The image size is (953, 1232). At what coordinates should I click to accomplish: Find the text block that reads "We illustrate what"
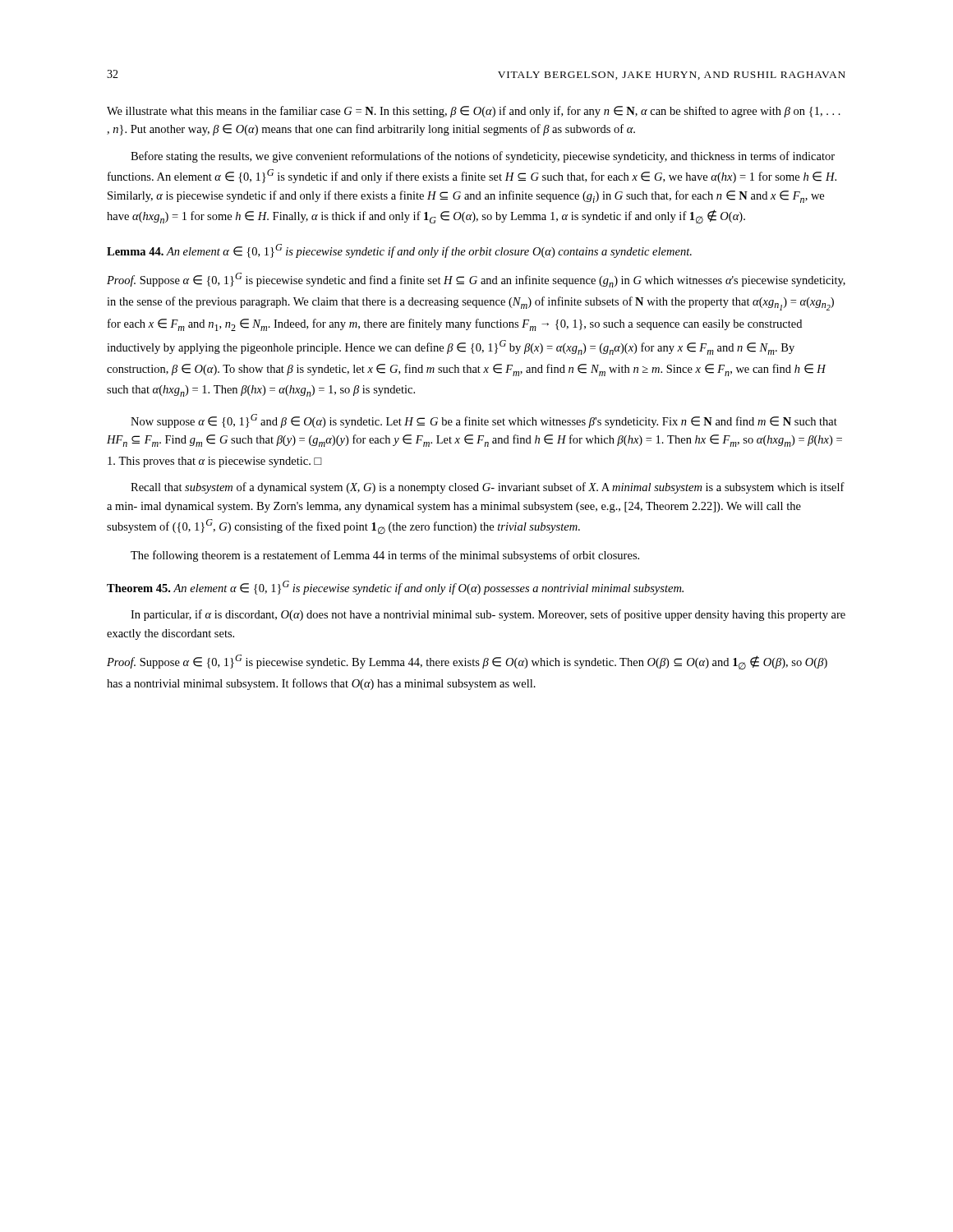476,120
